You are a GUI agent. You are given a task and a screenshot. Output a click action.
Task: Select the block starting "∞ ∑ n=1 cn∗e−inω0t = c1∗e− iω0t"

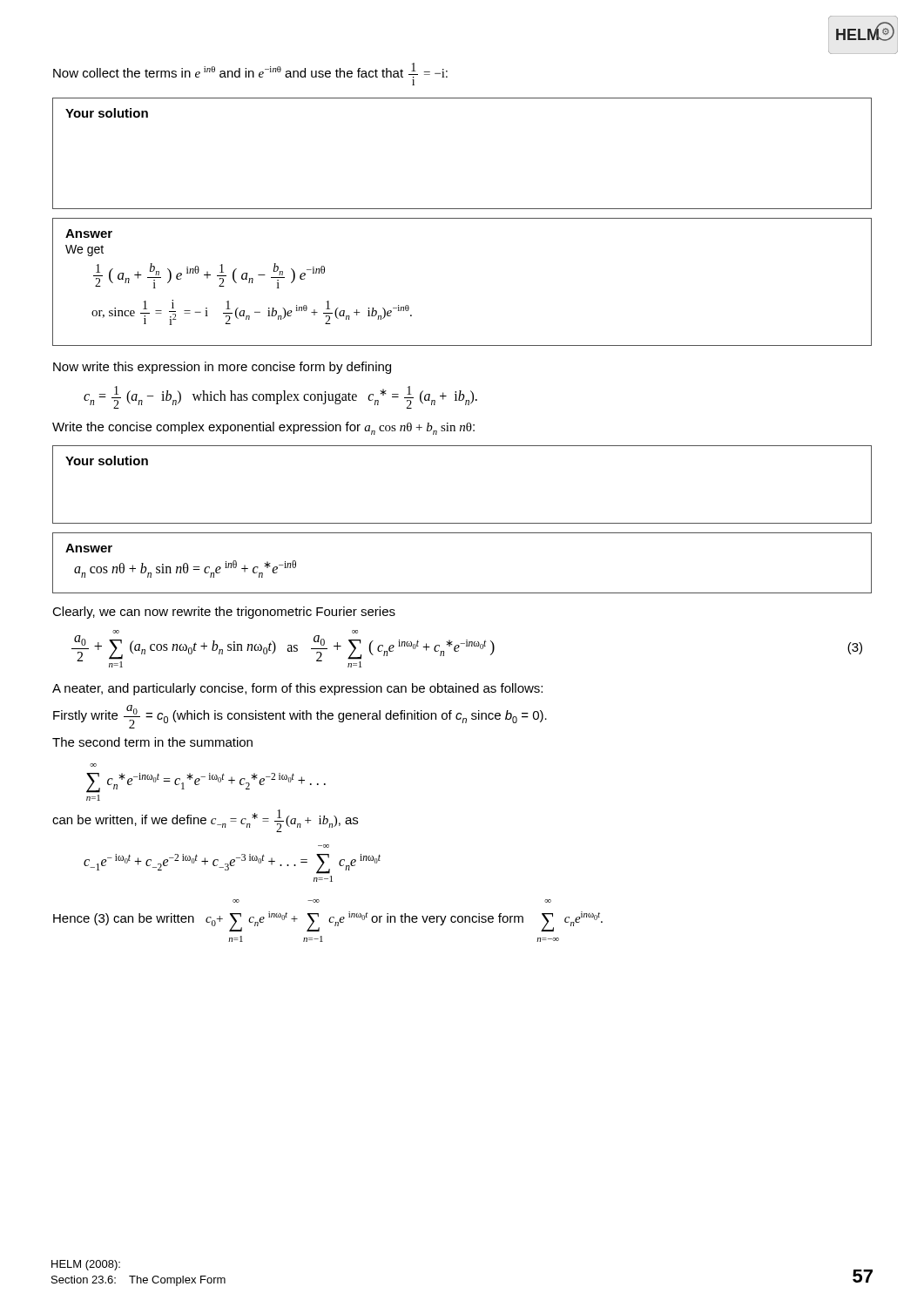pos(206,780)
